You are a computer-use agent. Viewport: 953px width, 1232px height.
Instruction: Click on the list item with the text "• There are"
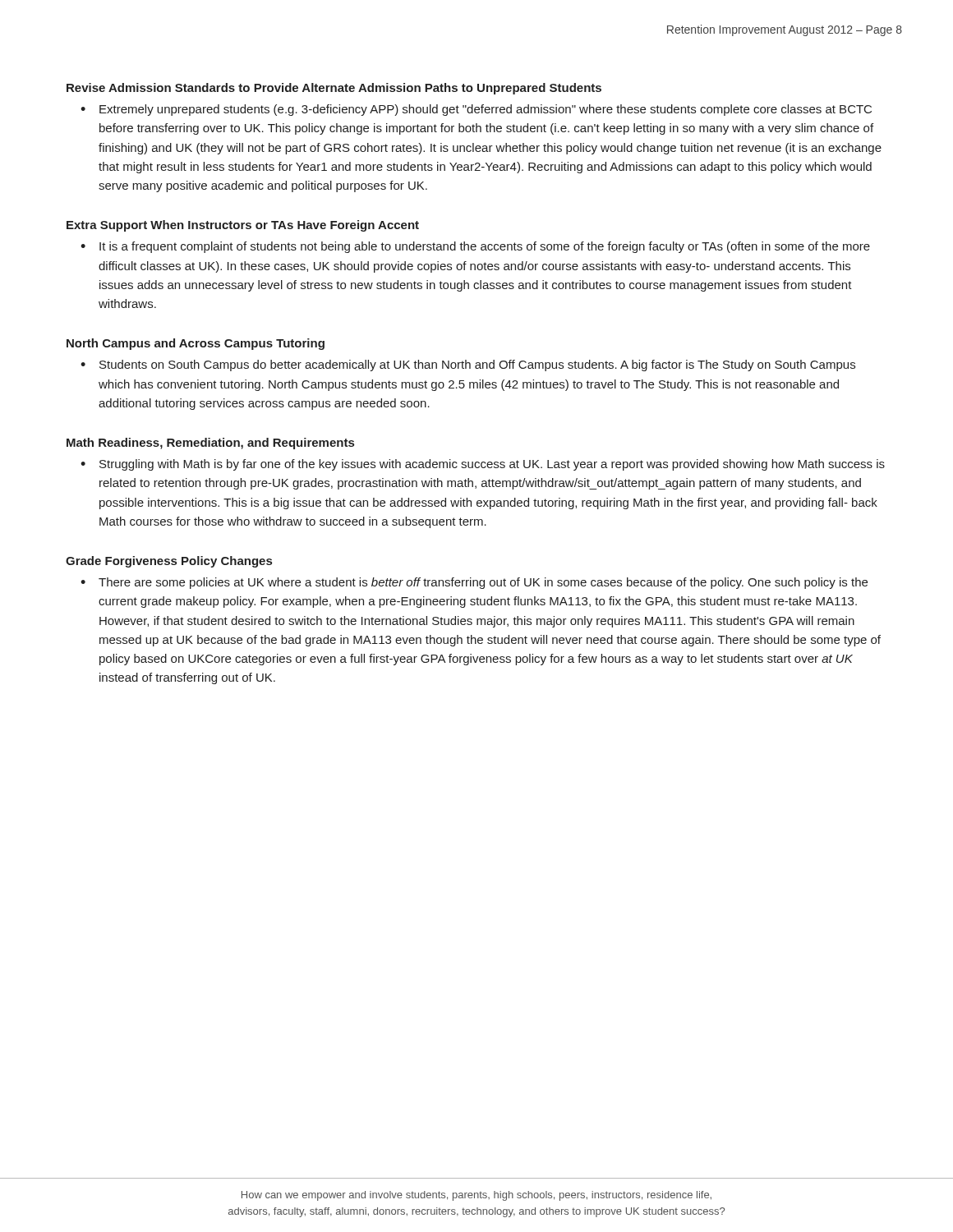coord(484,630)
